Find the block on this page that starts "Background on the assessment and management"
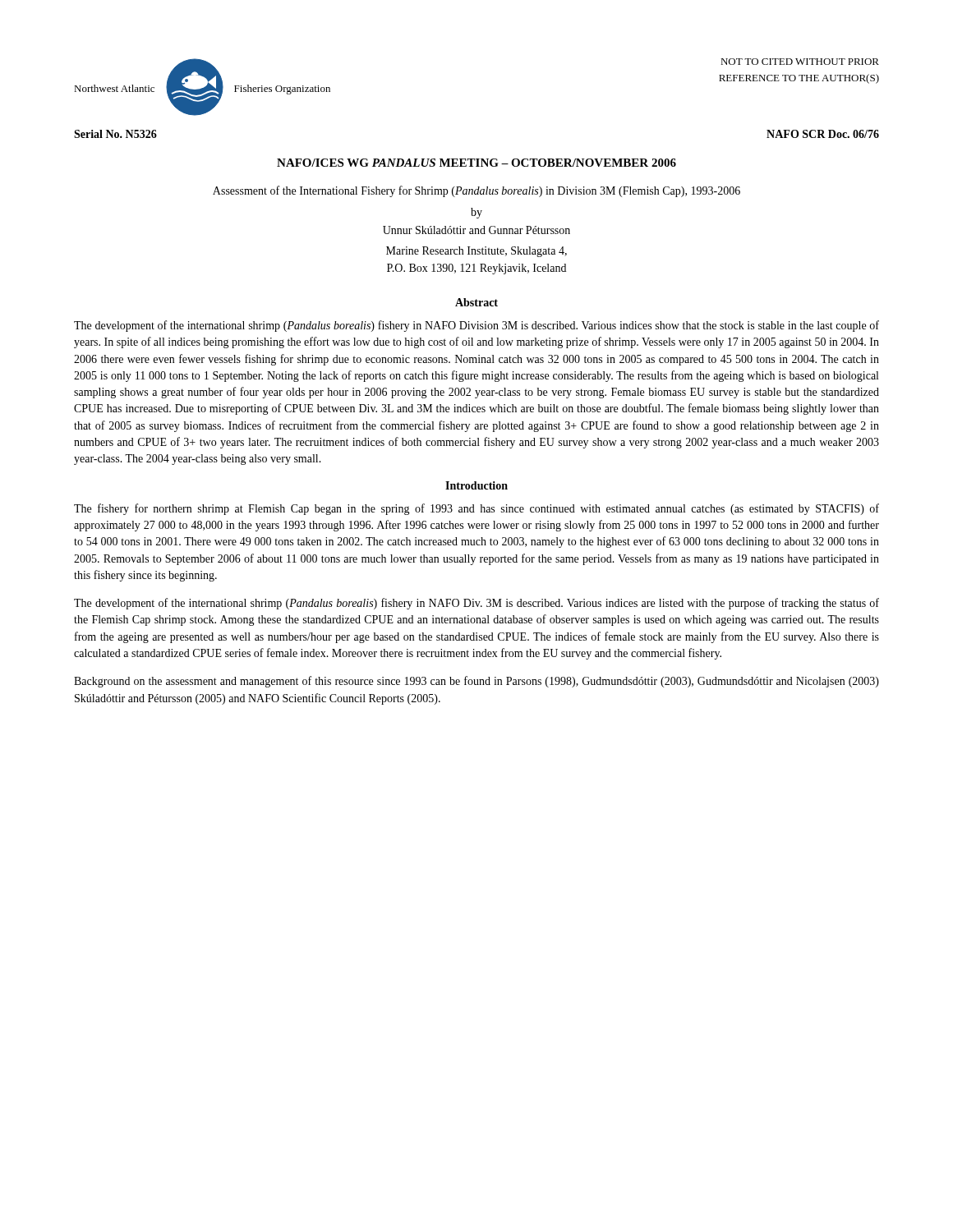 point(476,690)
